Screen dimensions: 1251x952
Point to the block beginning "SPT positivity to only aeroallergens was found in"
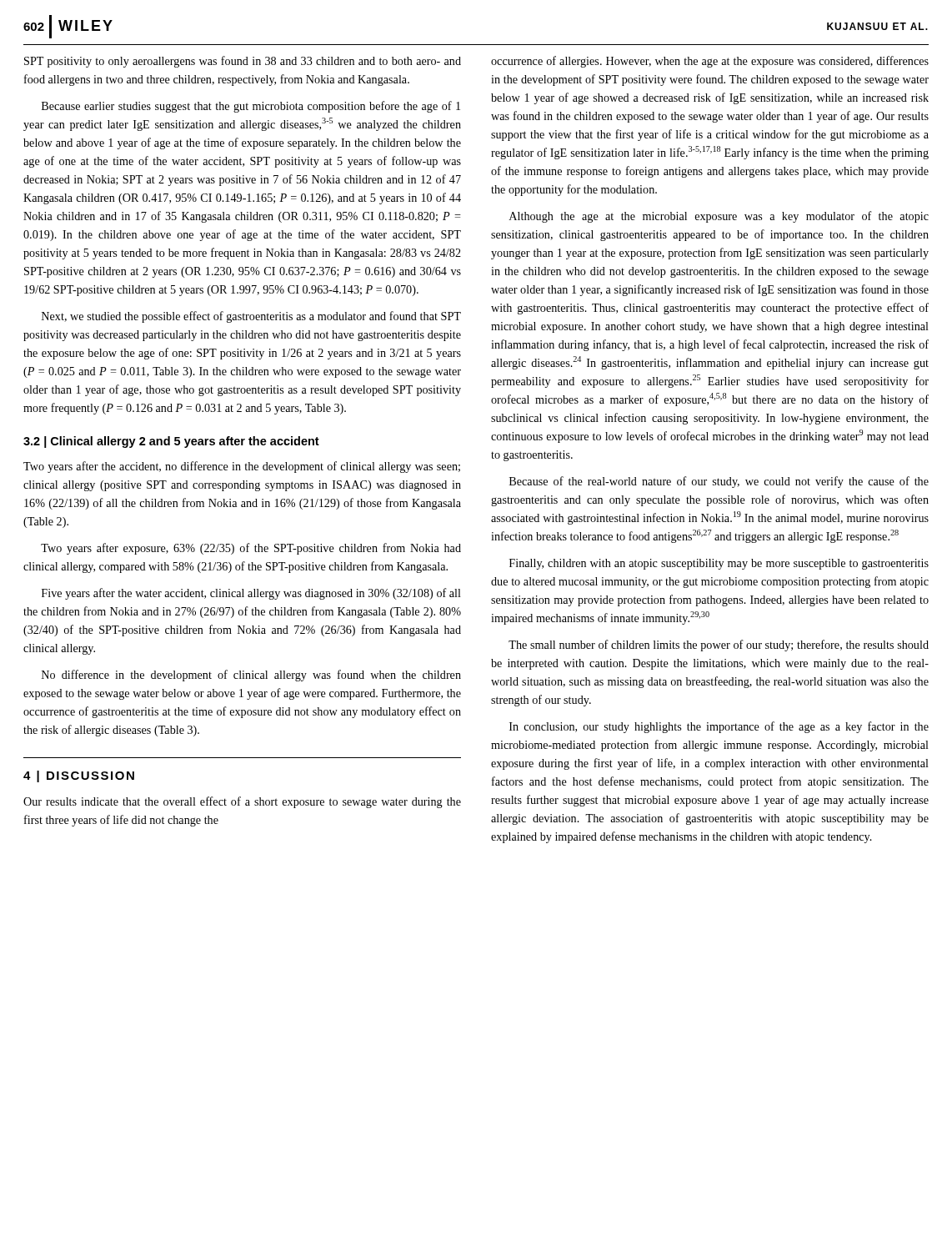(x=242, y=70)
